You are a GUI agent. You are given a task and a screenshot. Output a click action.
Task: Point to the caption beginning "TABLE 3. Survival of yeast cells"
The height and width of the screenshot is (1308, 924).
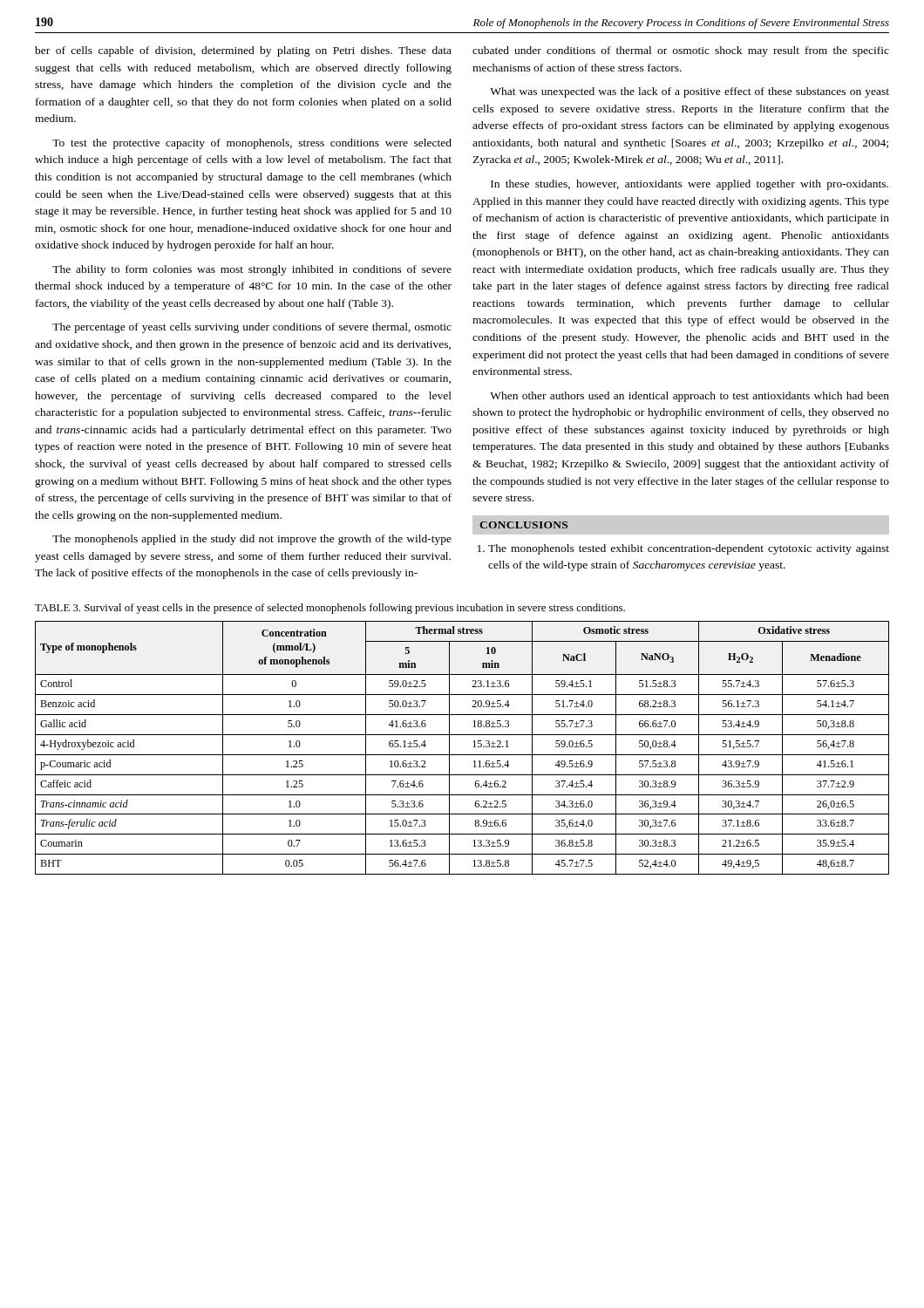[x=330, y=608]
